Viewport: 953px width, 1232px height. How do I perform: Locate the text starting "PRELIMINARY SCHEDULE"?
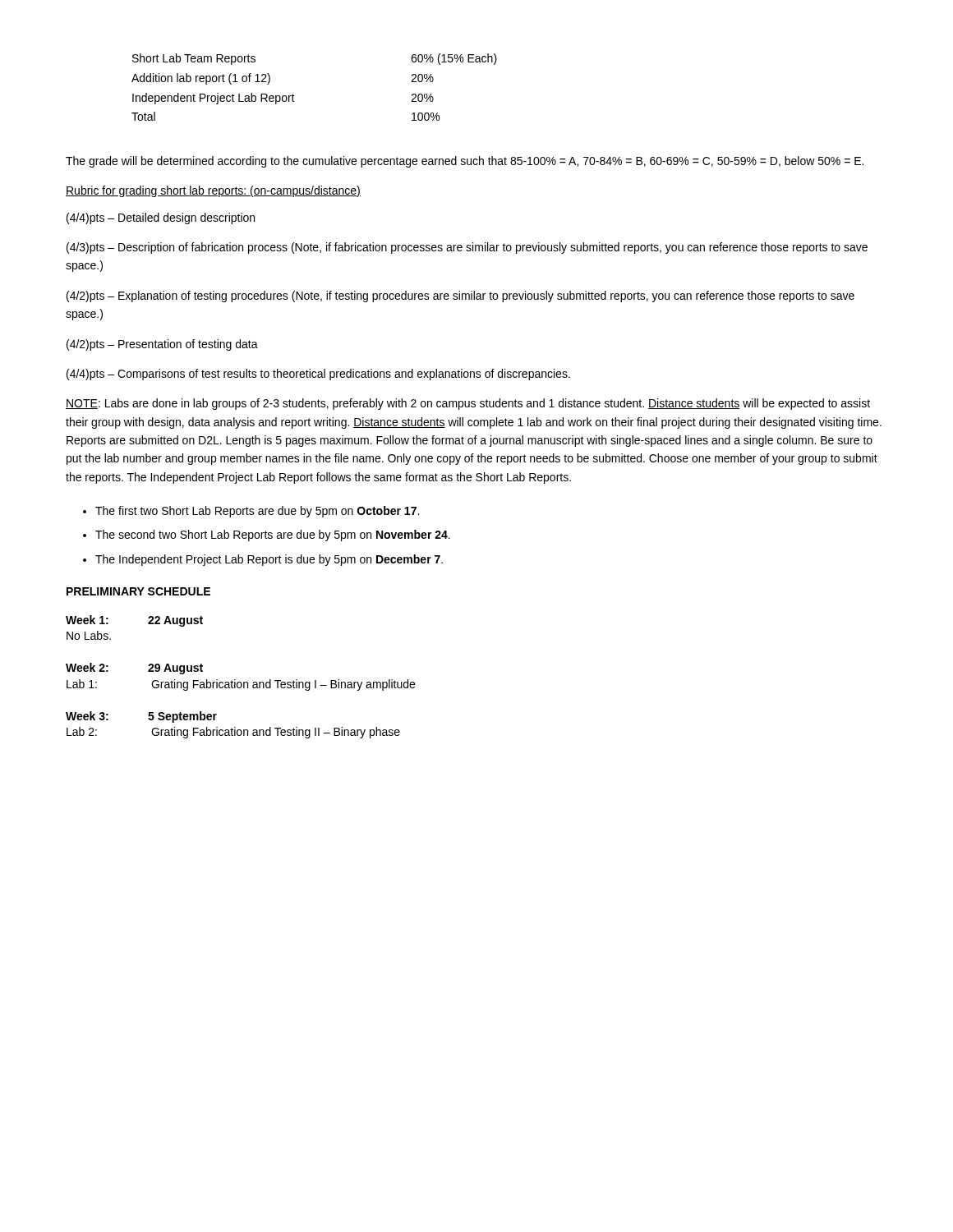[x=138, y=591]
